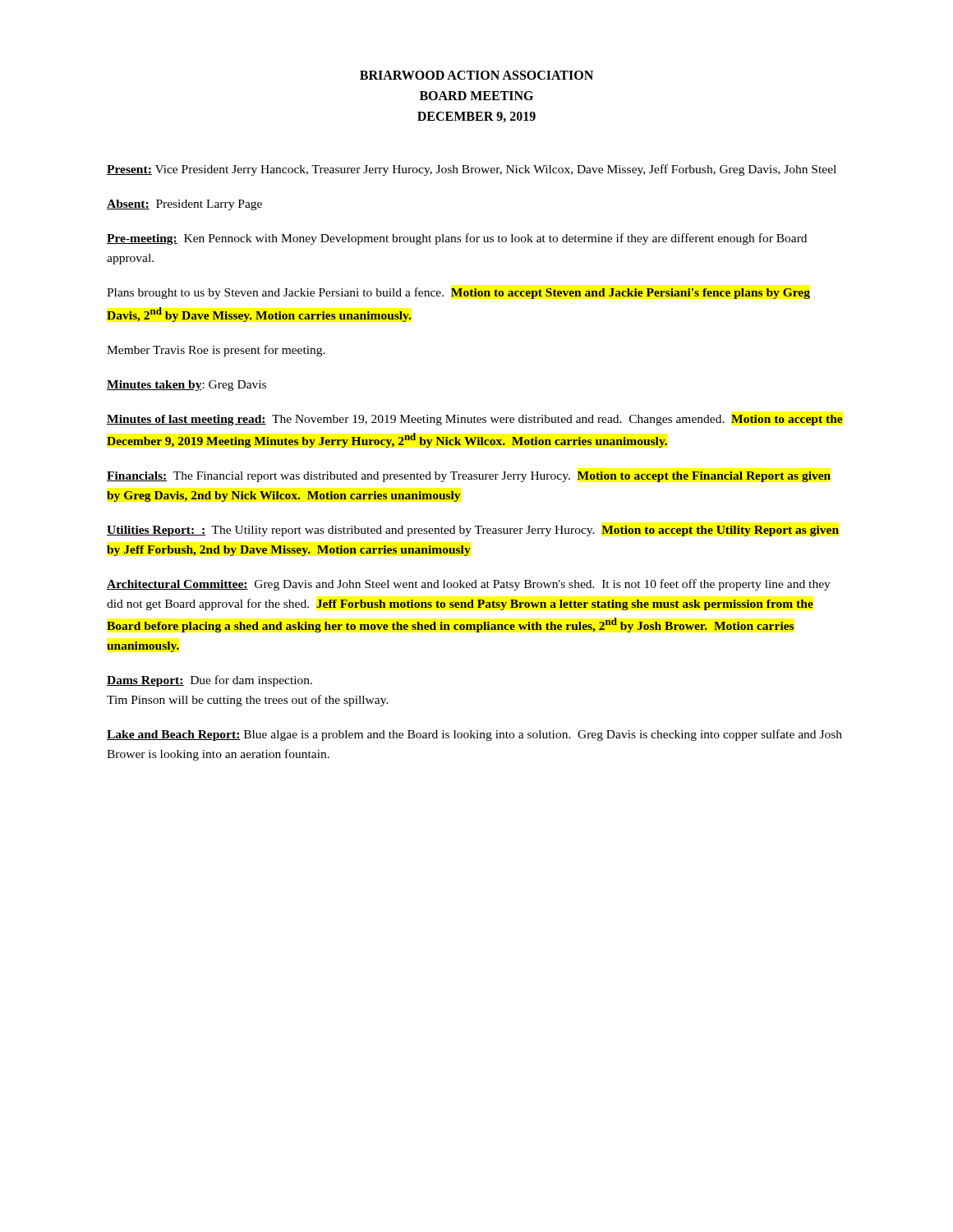
Task: Find the text block that reads "Dams Report: Due for dam inspection. Tim Pinson"
Action: point(248,690)
